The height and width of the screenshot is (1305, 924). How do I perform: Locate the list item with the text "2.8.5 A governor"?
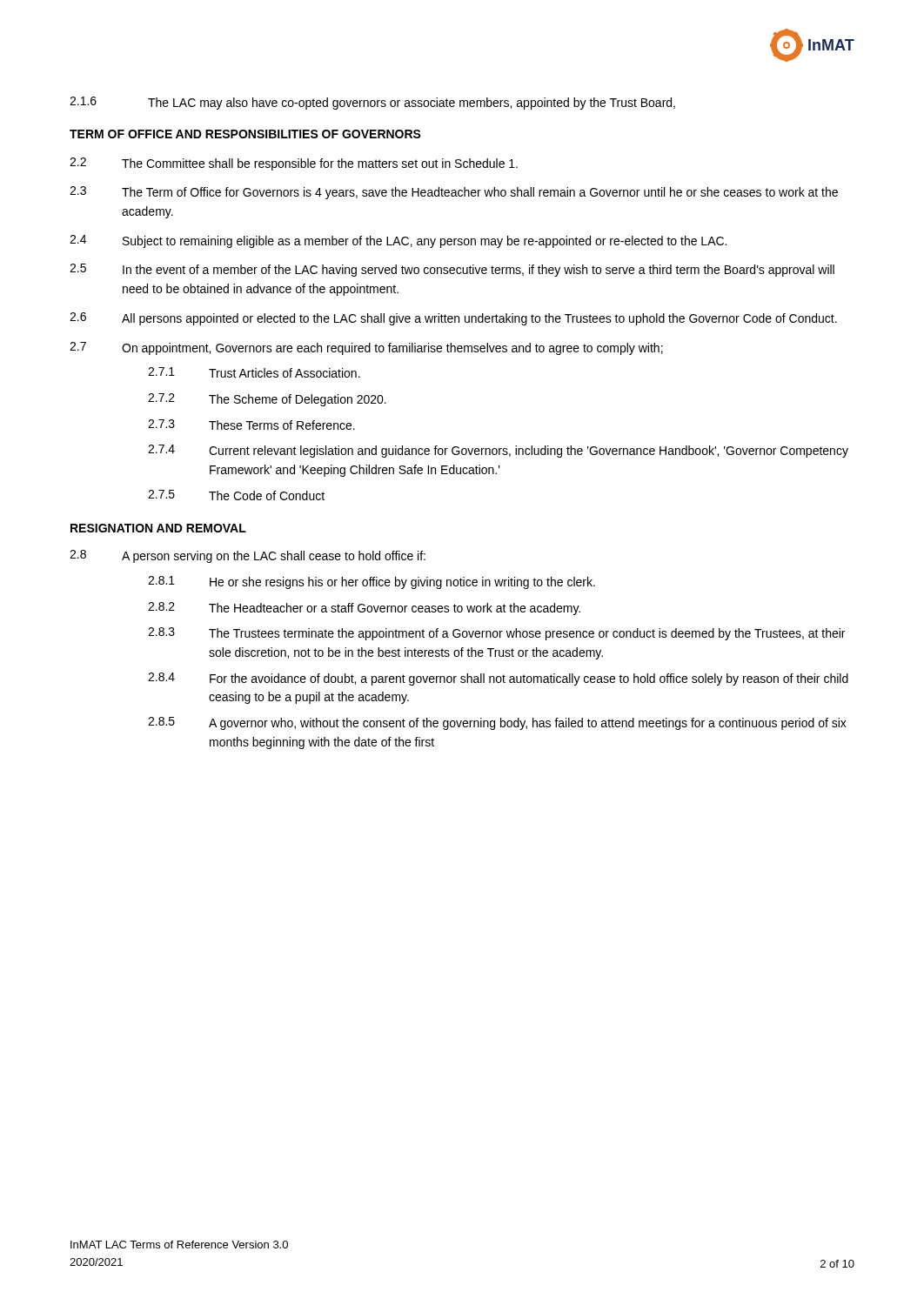tap(501, 733)
